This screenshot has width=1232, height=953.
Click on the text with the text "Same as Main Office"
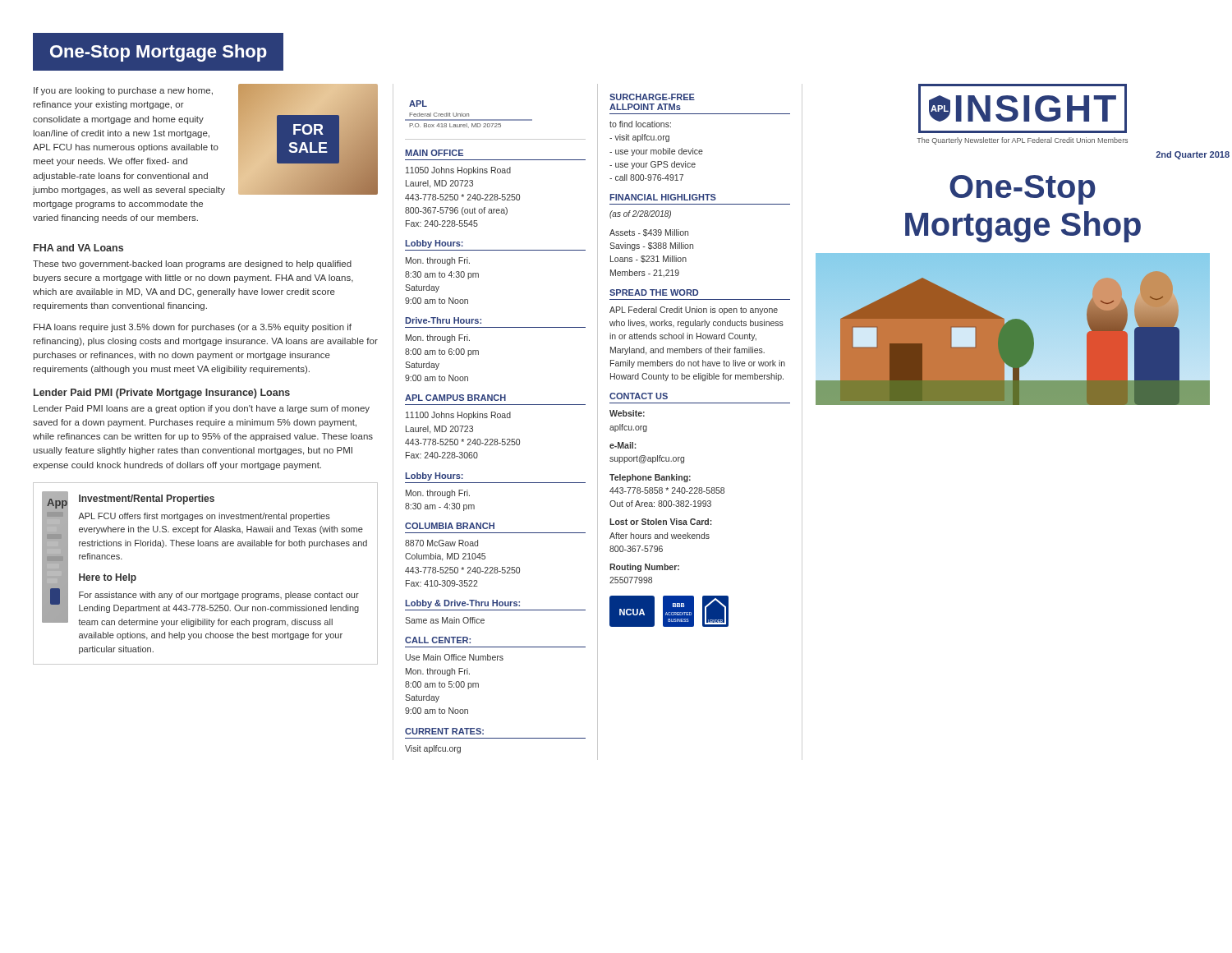445,620
